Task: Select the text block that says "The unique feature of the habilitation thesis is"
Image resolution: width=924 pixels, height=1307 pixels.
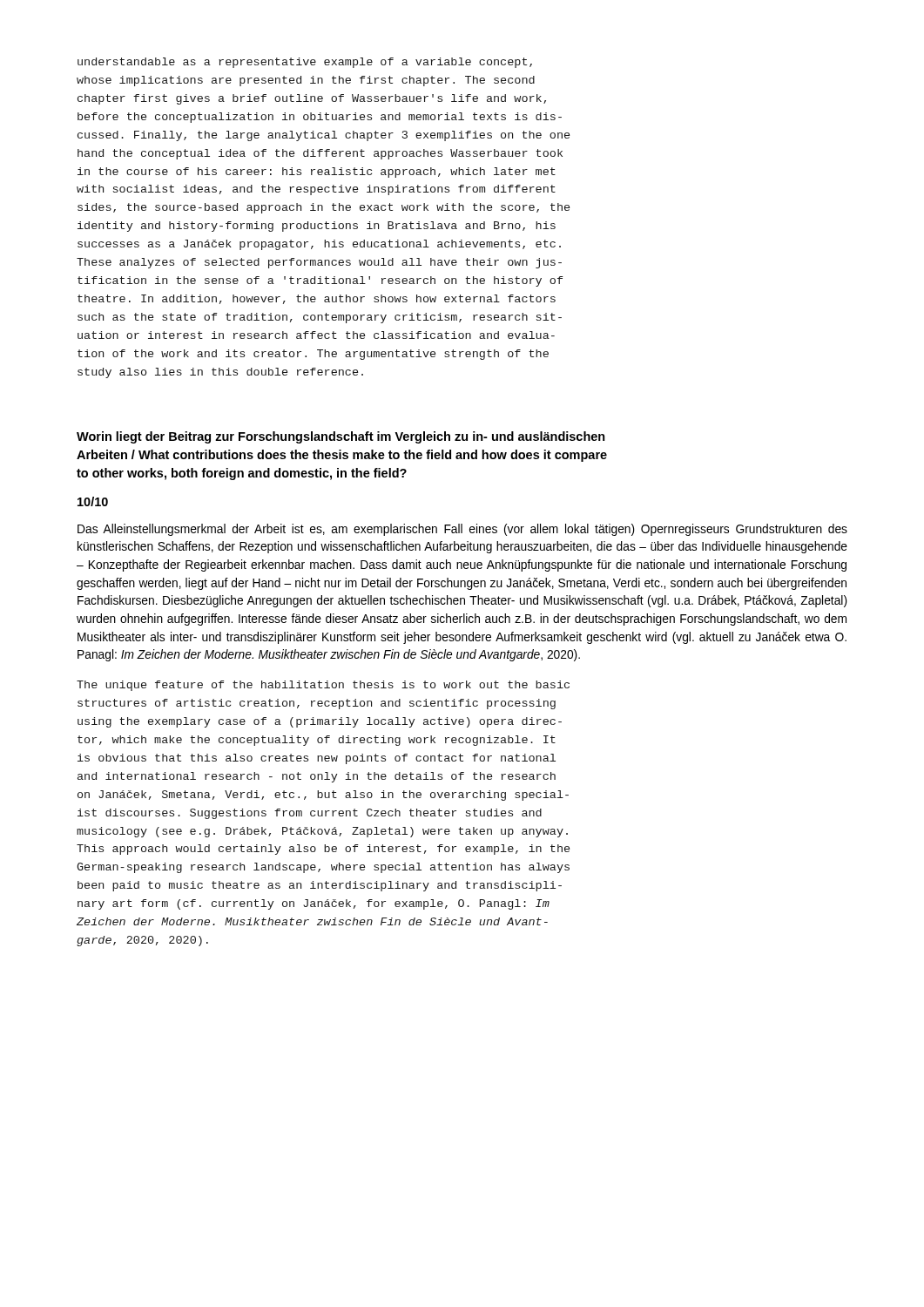Action: click(x=324, y=813)
